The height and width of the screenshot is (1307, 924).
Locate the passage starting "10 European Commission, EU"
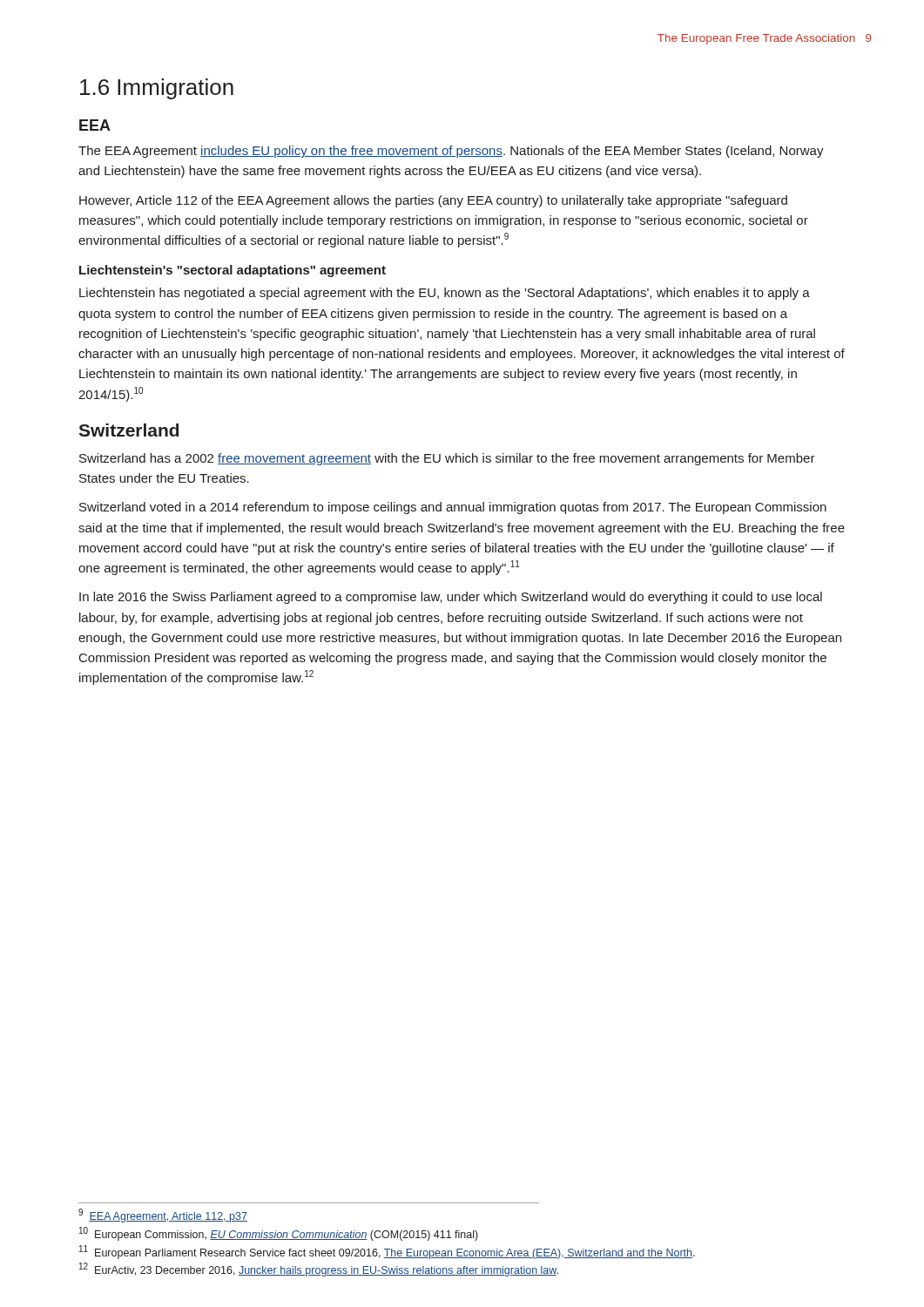click(x=278, y=1234)
